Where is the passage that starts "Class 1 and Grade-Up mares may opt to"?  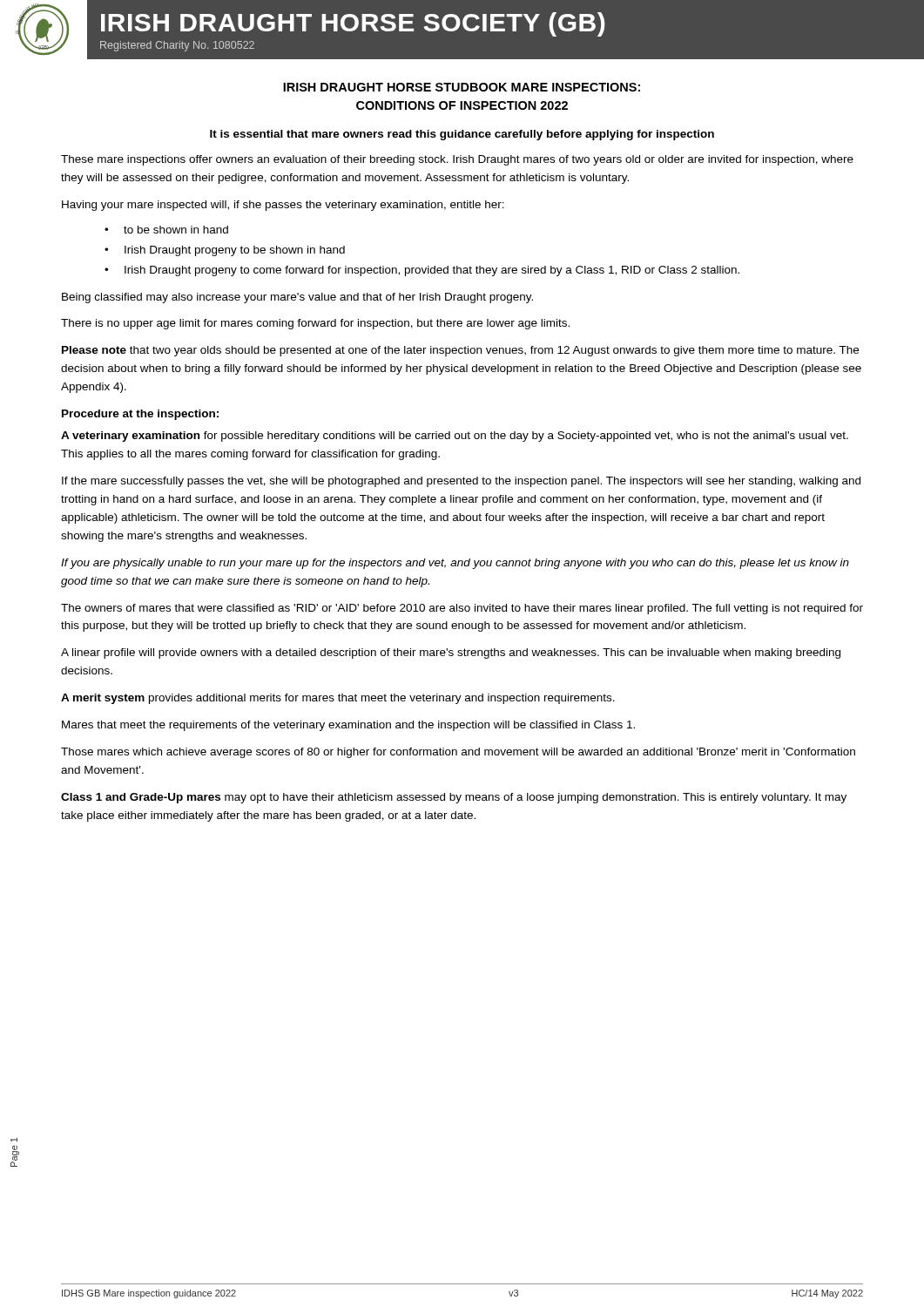454,806
